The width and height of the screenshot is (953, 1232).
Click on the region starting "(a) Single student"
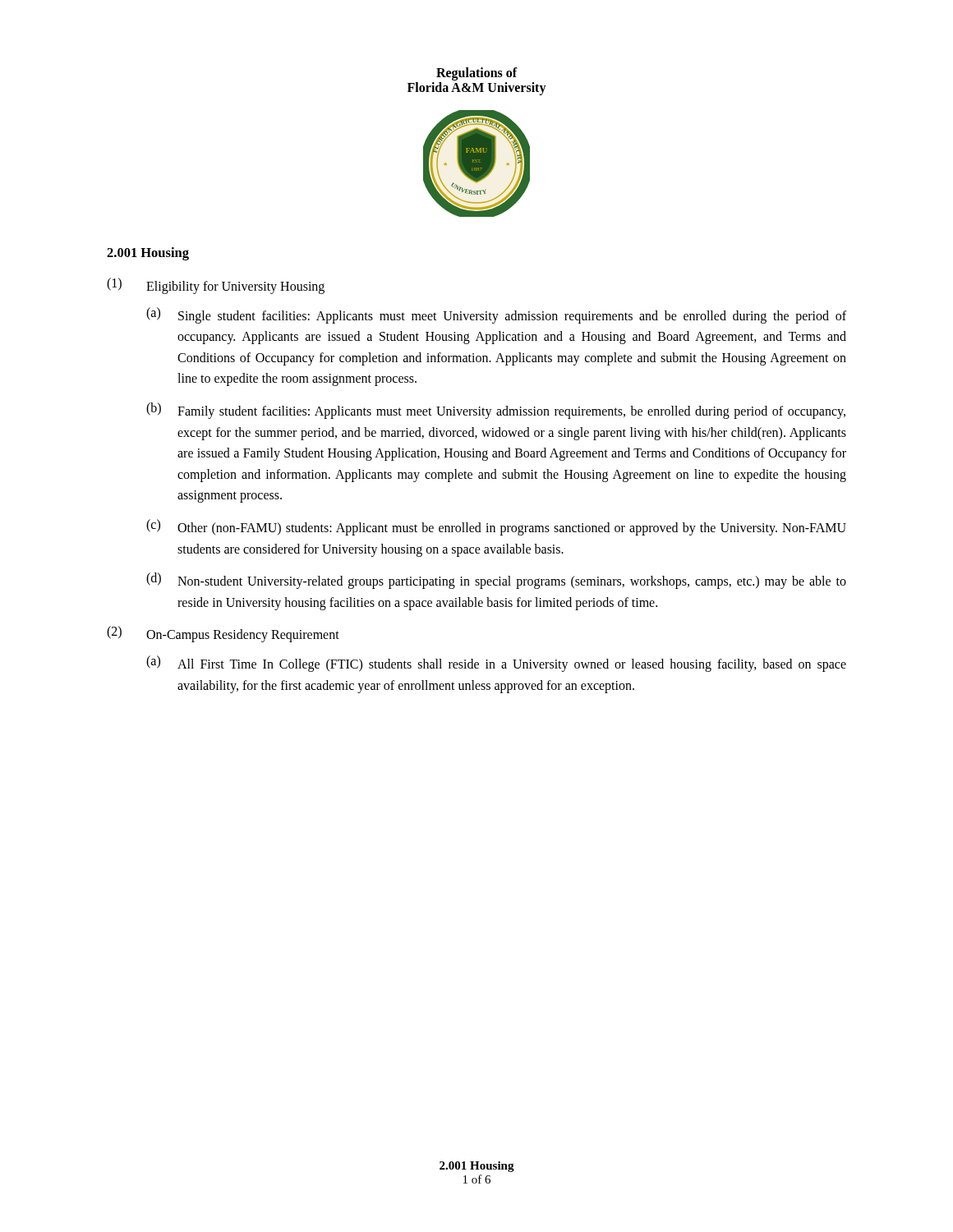pyautogui.click(x=496, y=347)
